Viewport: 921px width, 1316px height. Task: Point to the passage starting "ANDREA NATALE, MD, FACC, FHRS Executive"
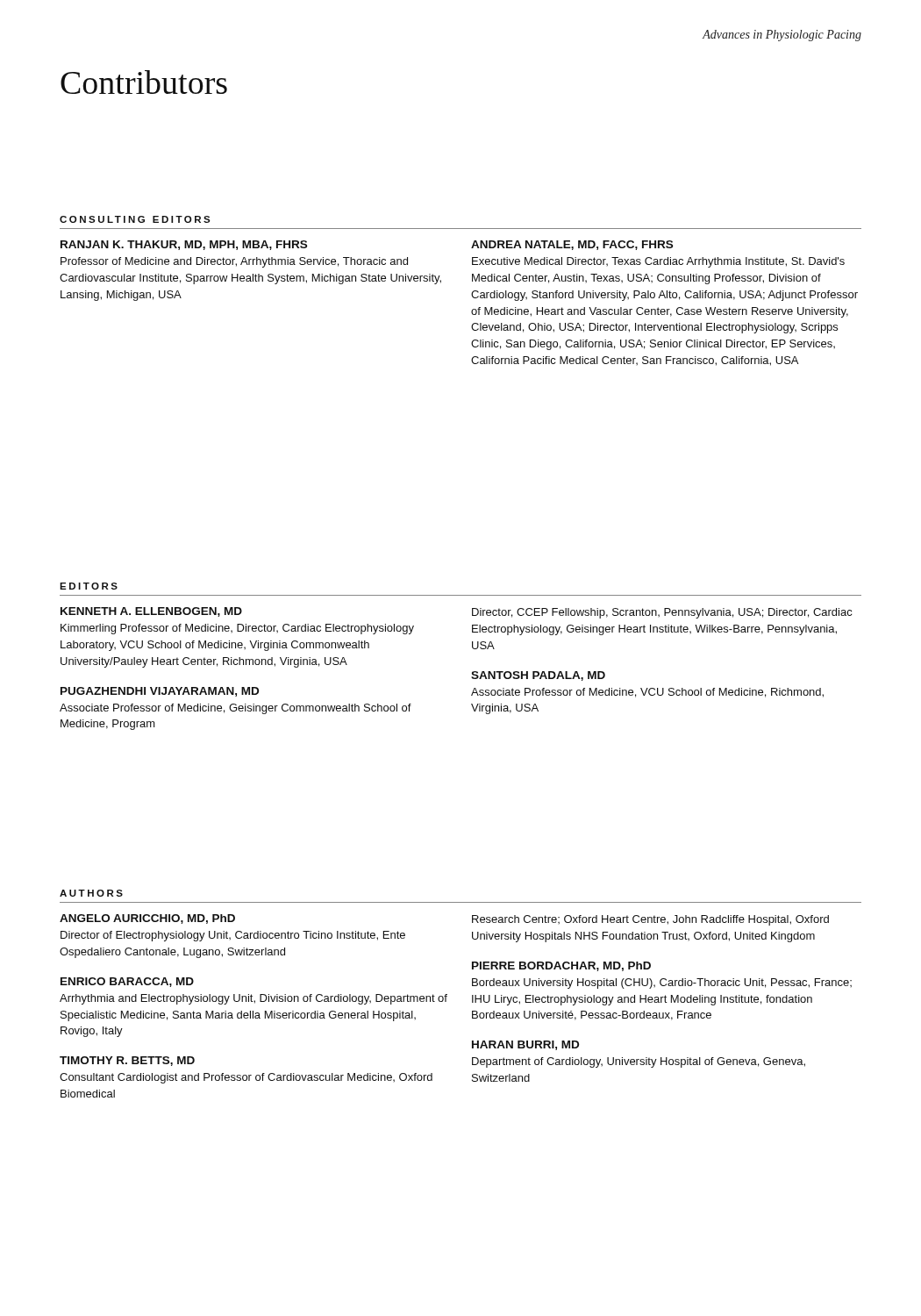666,304
